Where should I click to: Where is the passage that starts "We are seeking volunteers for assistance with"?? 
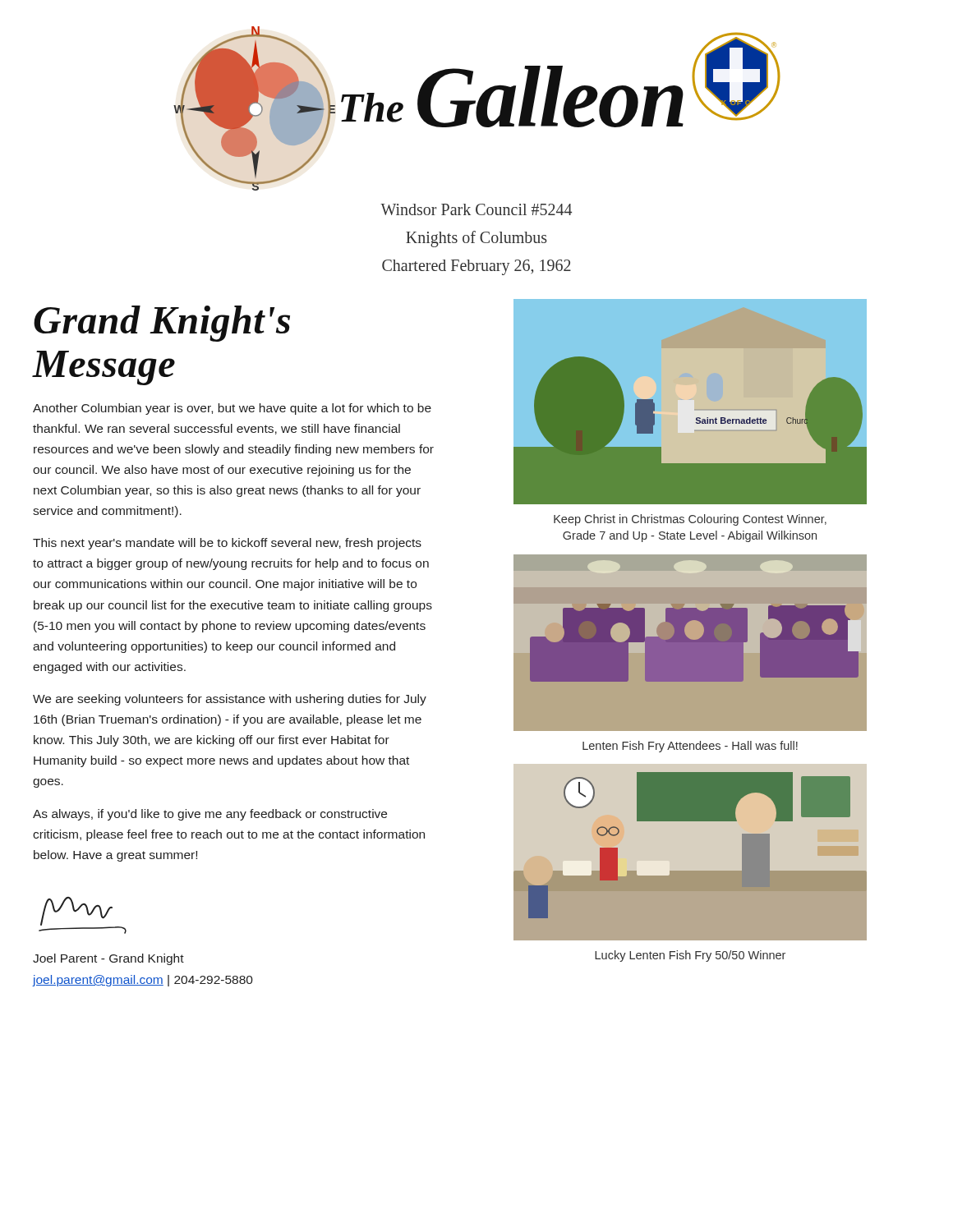[x=230, y=740]
